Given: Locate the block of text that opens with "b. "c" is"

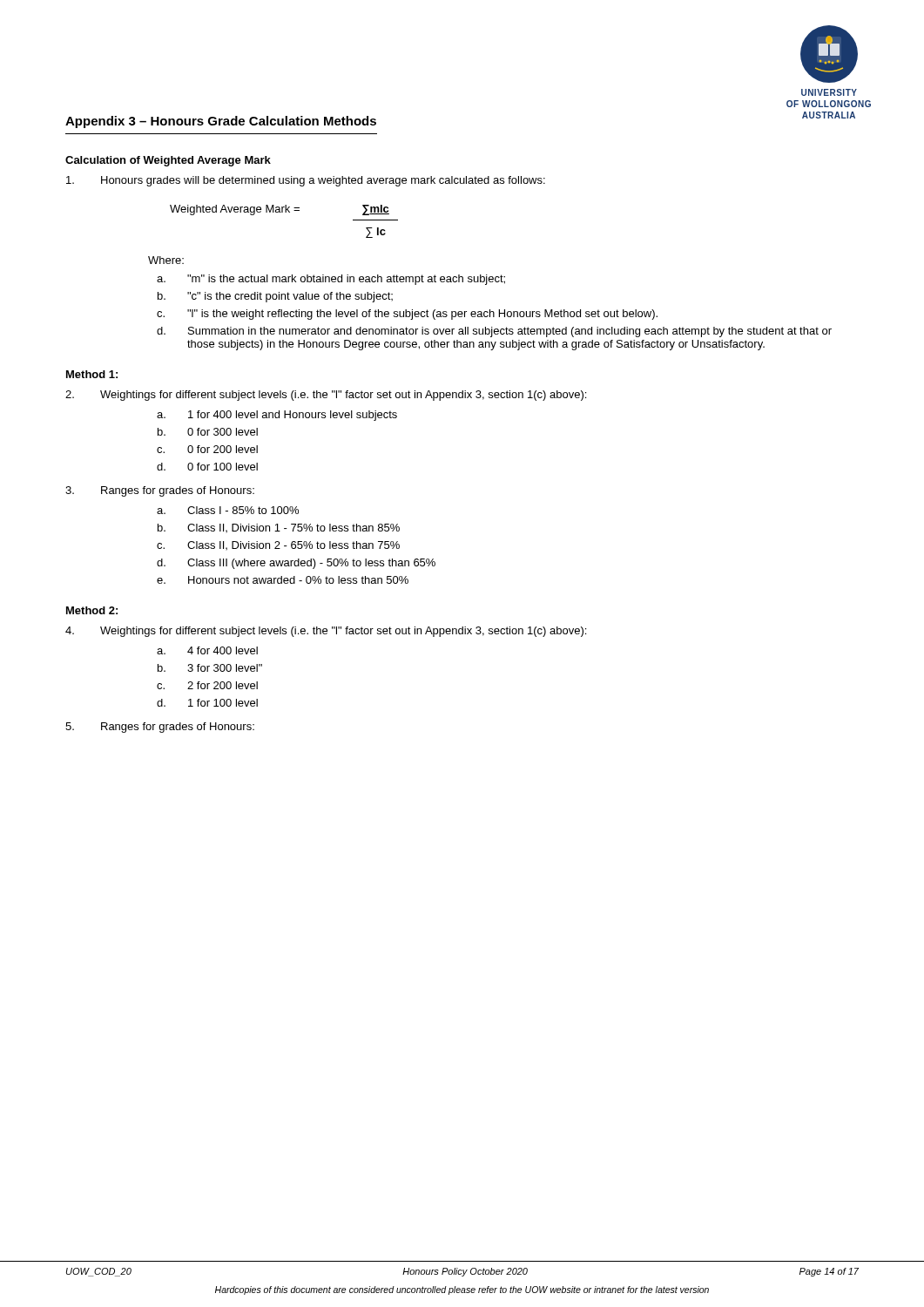Looking at the screenshot, I should [x=275, y=296].
